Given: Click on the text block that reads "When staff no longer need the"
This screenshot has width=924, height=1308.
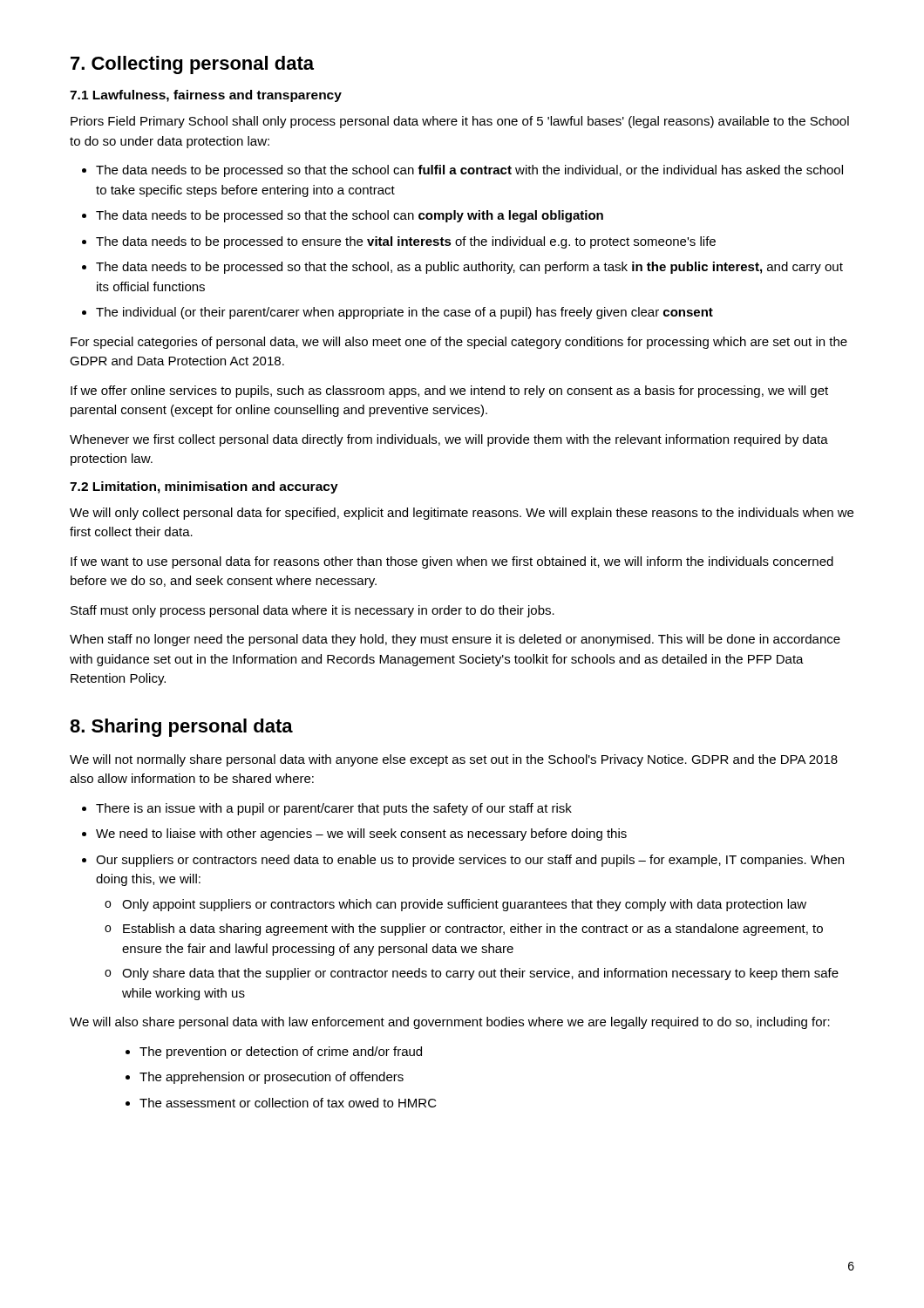Looking at the screenshot, I should (462, 659).
